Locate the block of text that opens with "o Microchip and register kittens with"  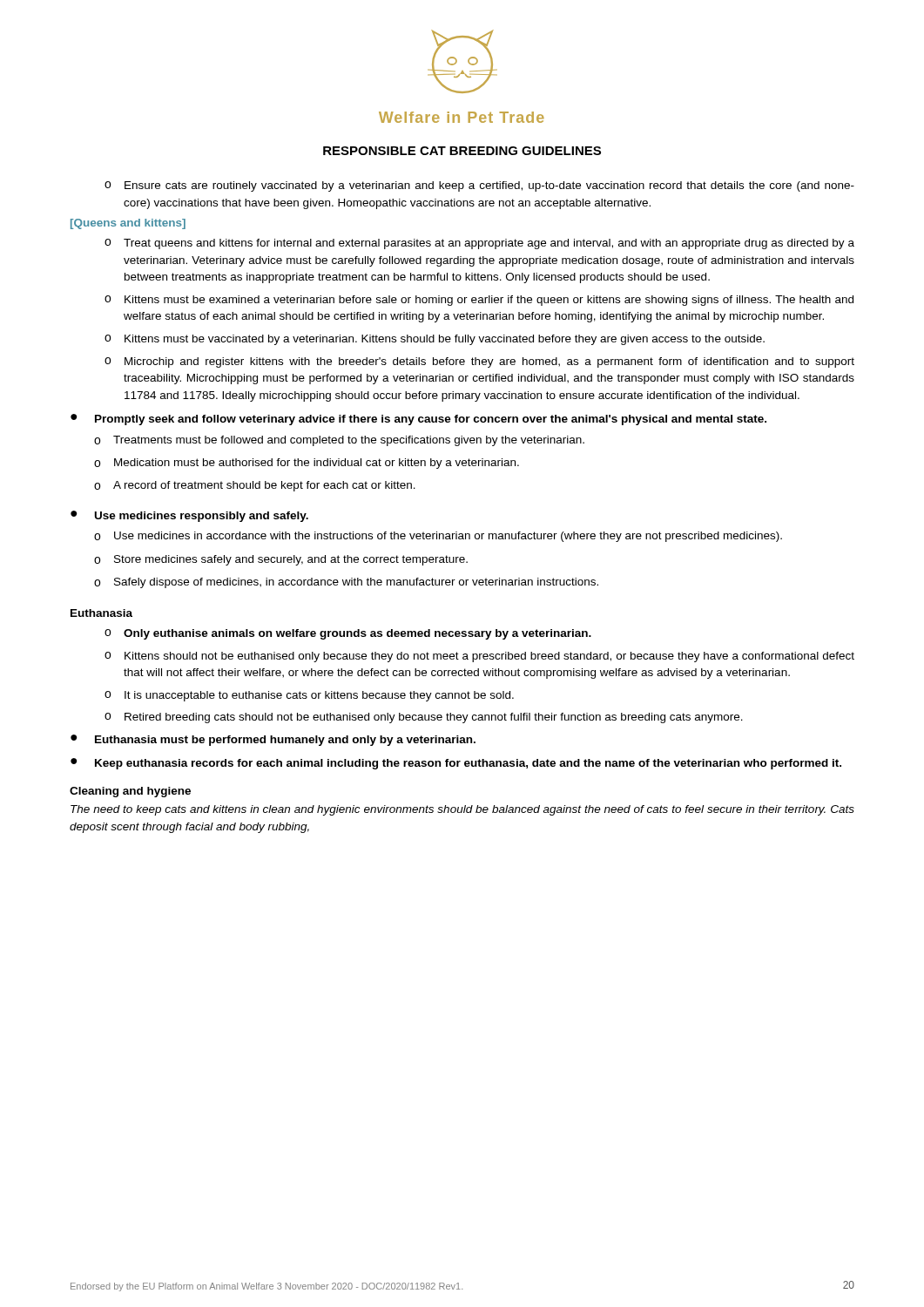[x=479, y=378]
